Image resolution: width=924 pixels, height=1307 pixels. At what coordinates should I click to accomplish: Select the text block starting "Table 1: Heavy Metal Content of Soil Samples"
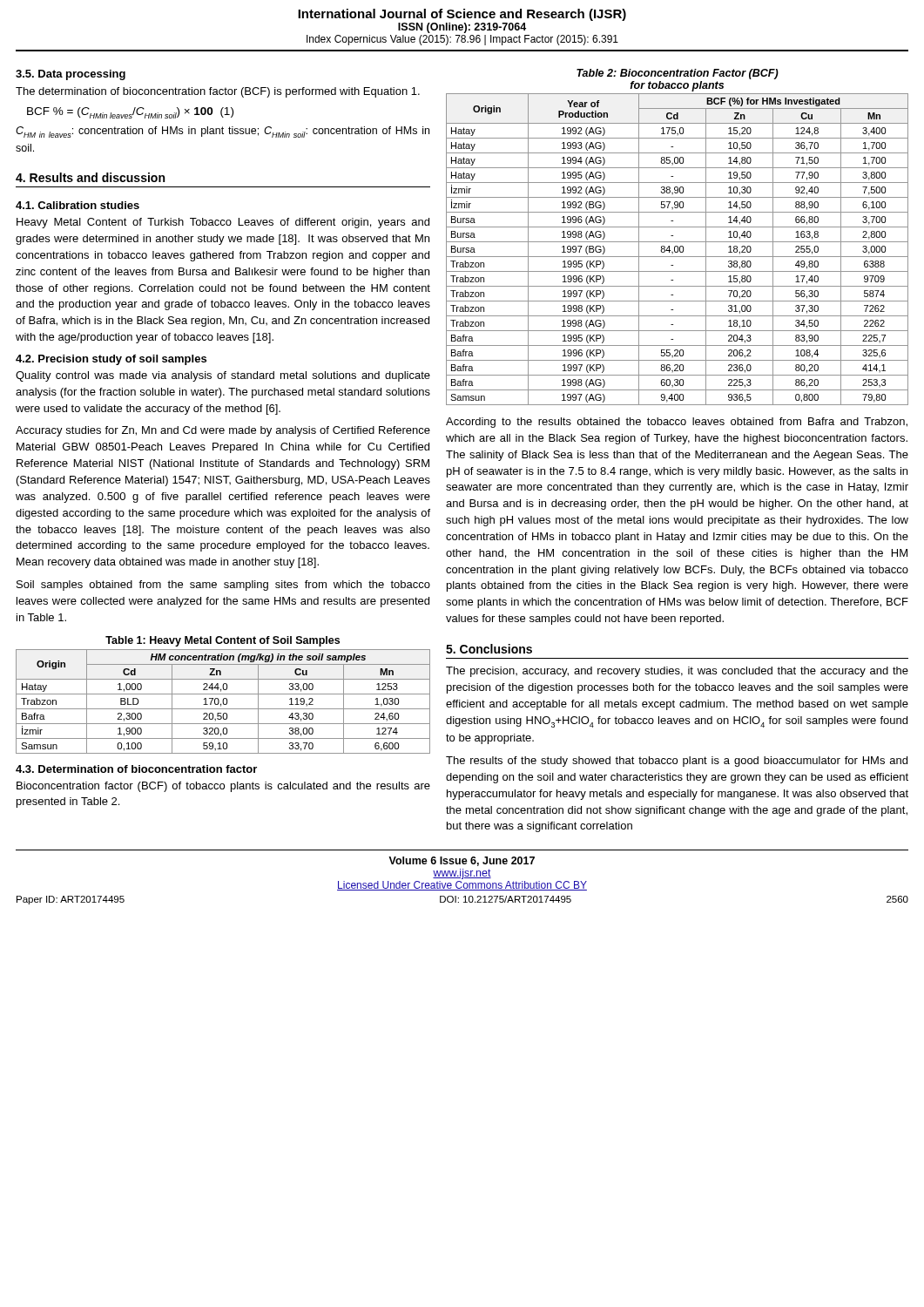point(223,640)
